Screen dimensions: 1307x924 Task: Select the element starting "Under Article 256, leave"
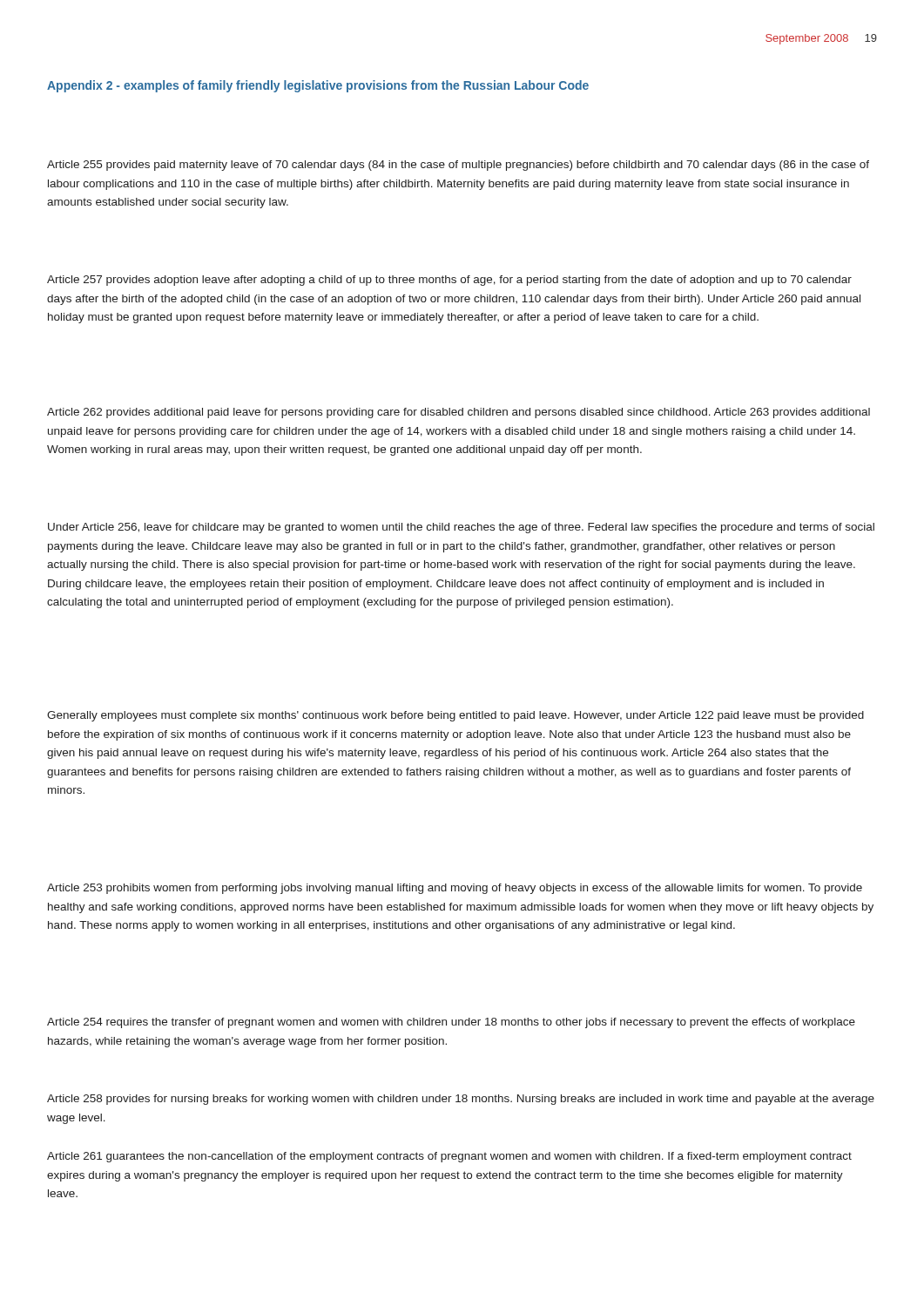pos(461,564)
